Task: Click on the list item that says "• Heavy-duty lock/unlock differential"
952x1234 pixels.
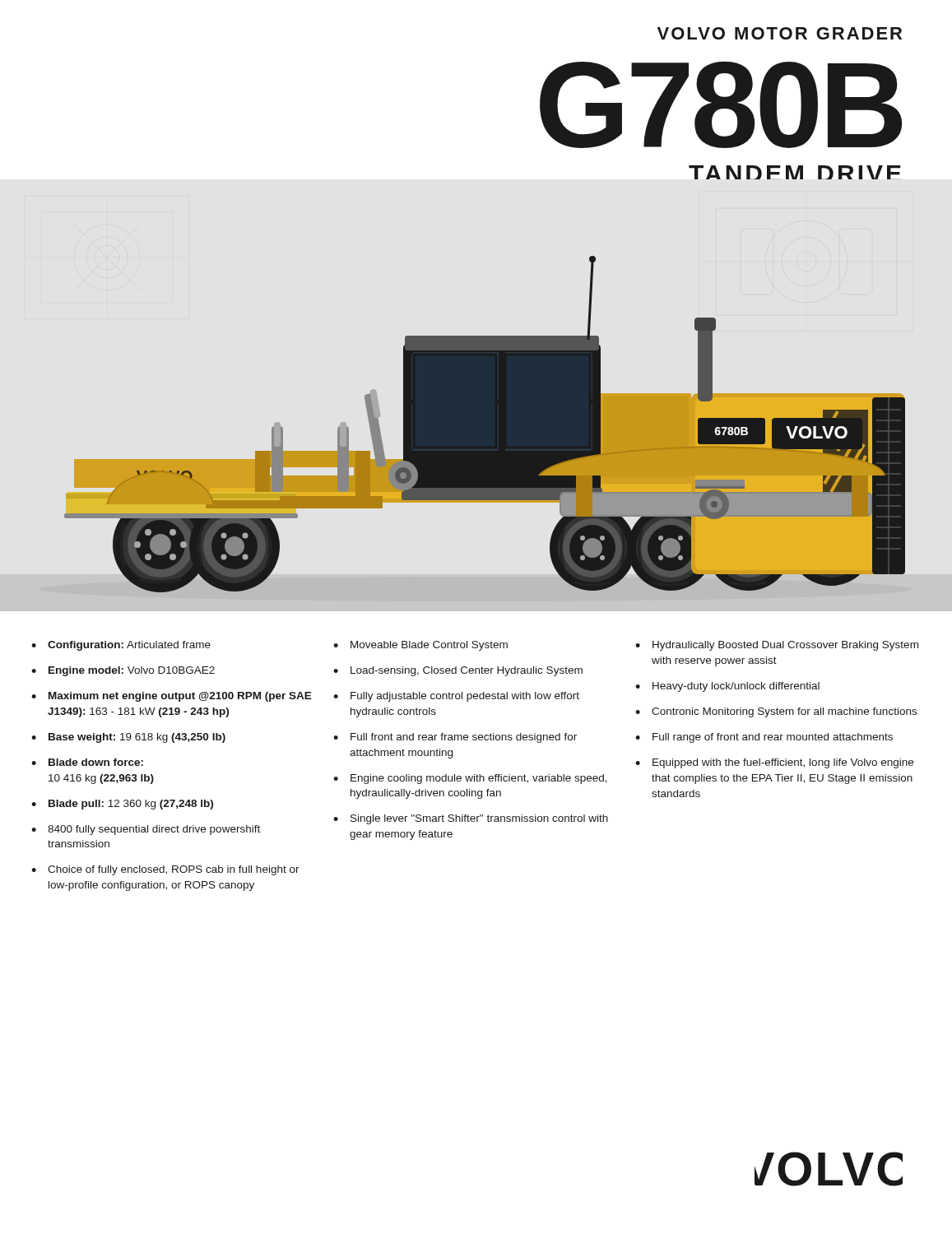Action: 778,686
